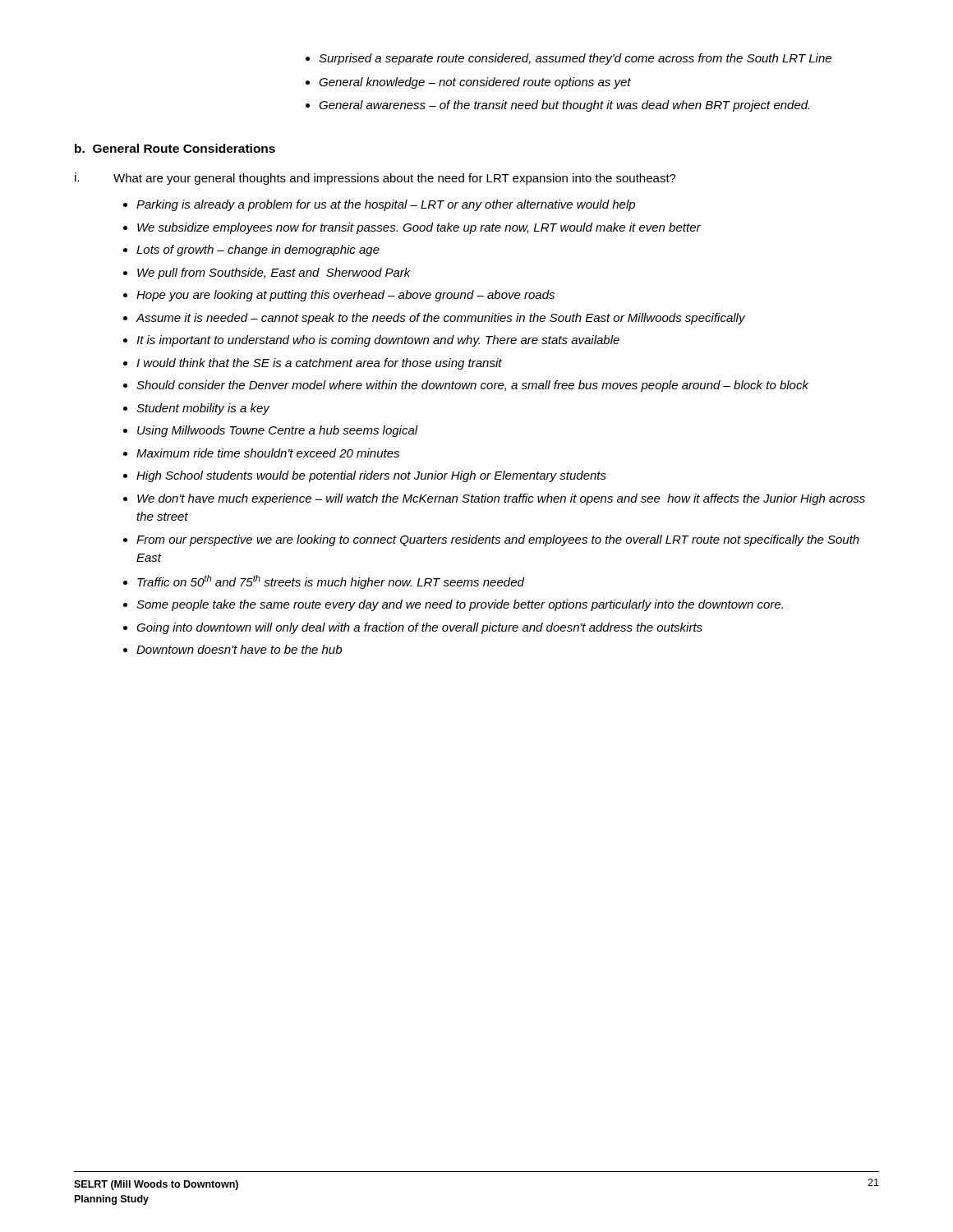
Task: Navigate to the element starting "Downtown doesn't have to be the hub"
Action: click(x=239, y=649)
